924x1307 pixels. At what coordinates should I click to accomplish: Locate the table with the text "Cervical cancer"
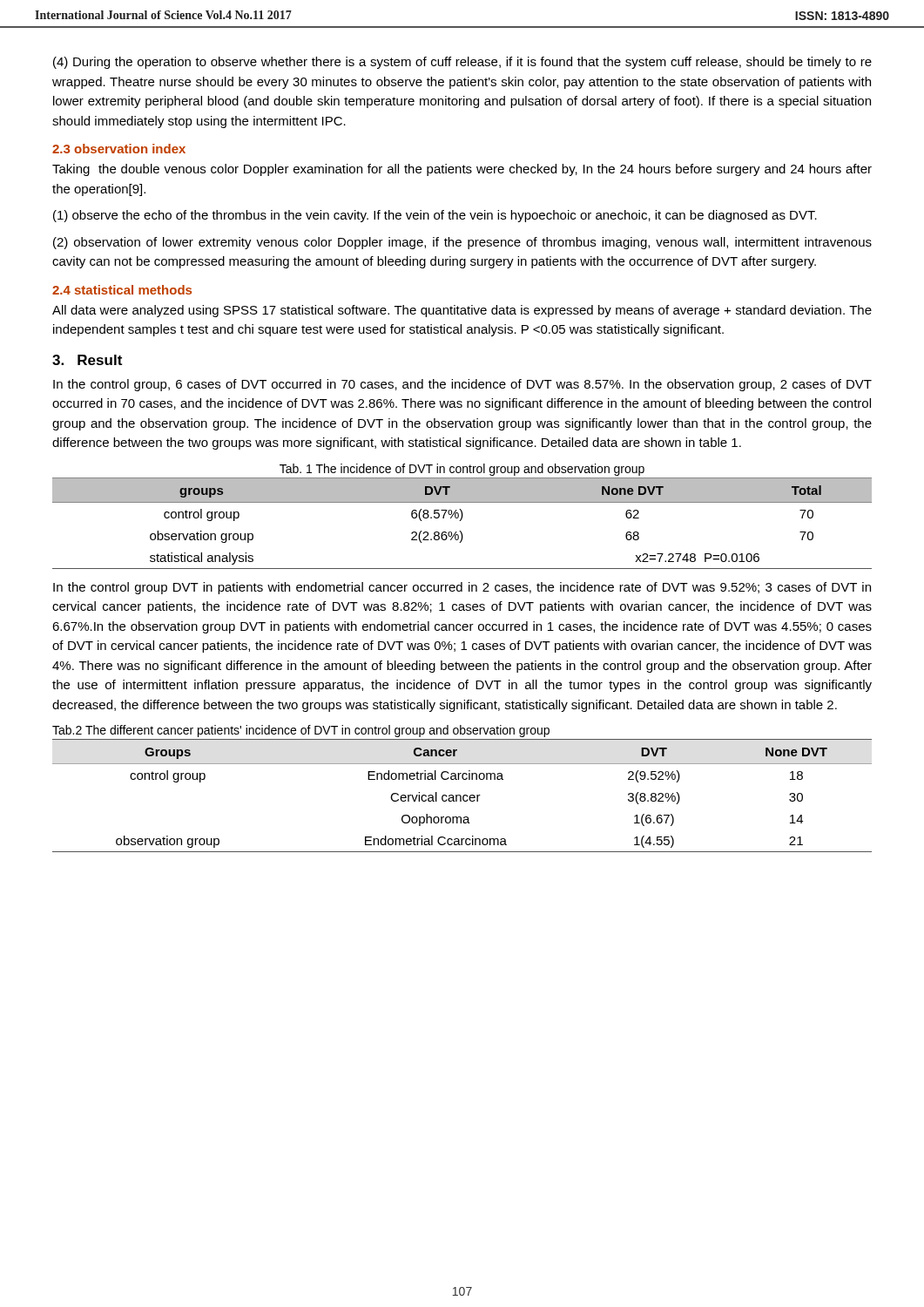click(462, 796)
